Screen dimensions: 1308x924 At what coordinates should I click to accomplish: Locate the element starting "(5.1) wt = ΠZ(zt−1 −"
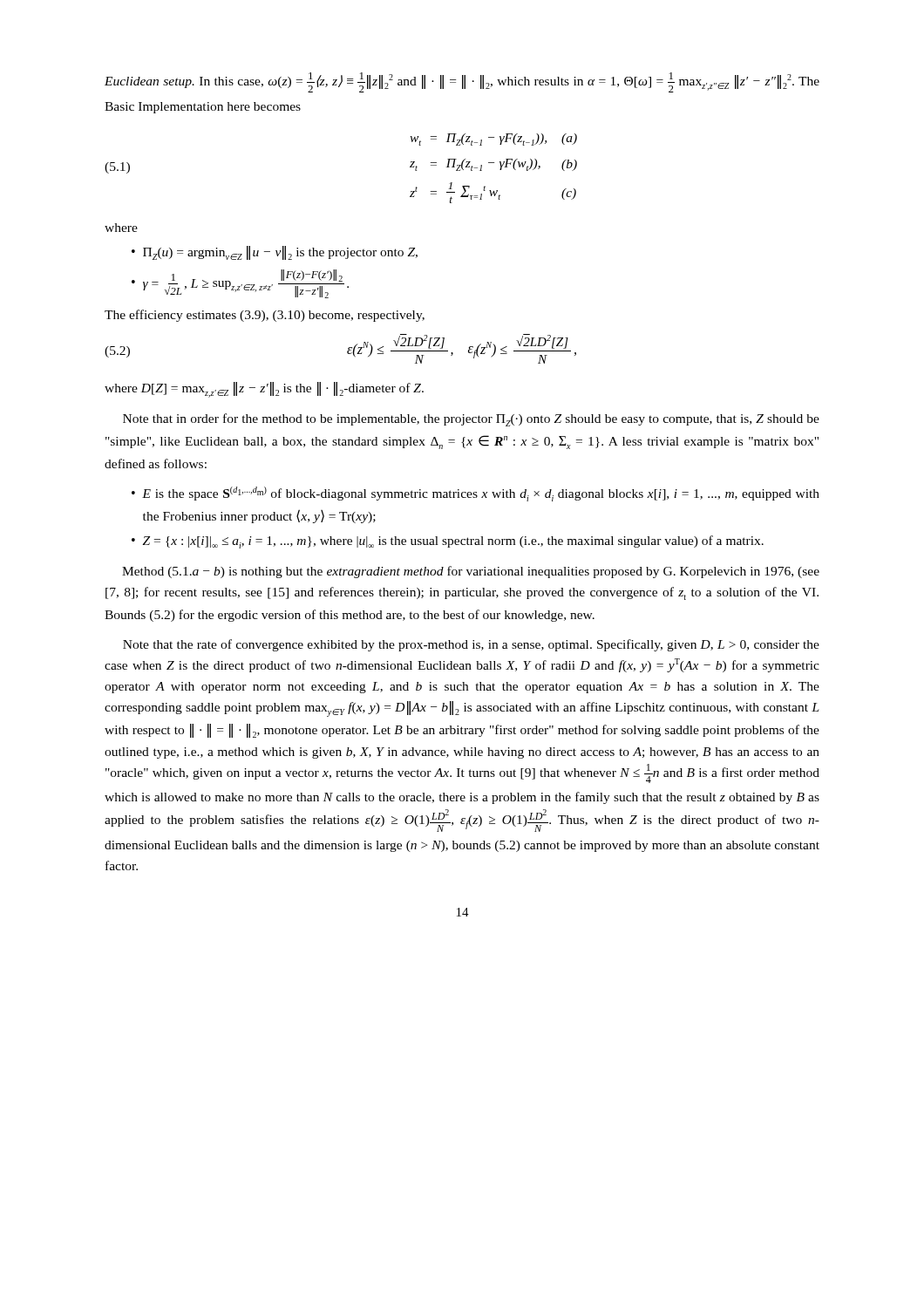click(462, 167)
